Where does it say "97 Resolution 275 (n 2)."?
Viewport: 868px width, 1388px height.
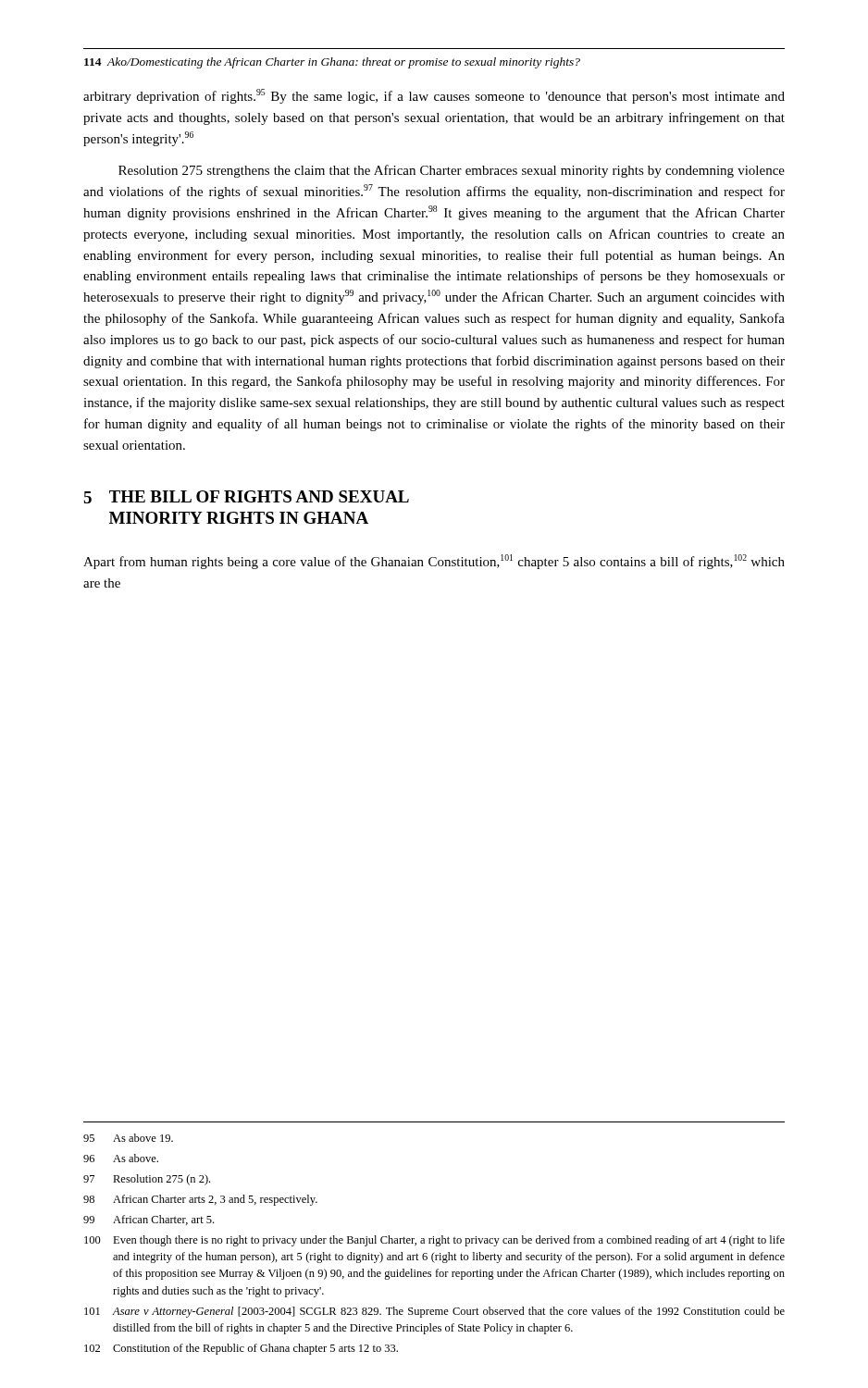point(147,1179)
